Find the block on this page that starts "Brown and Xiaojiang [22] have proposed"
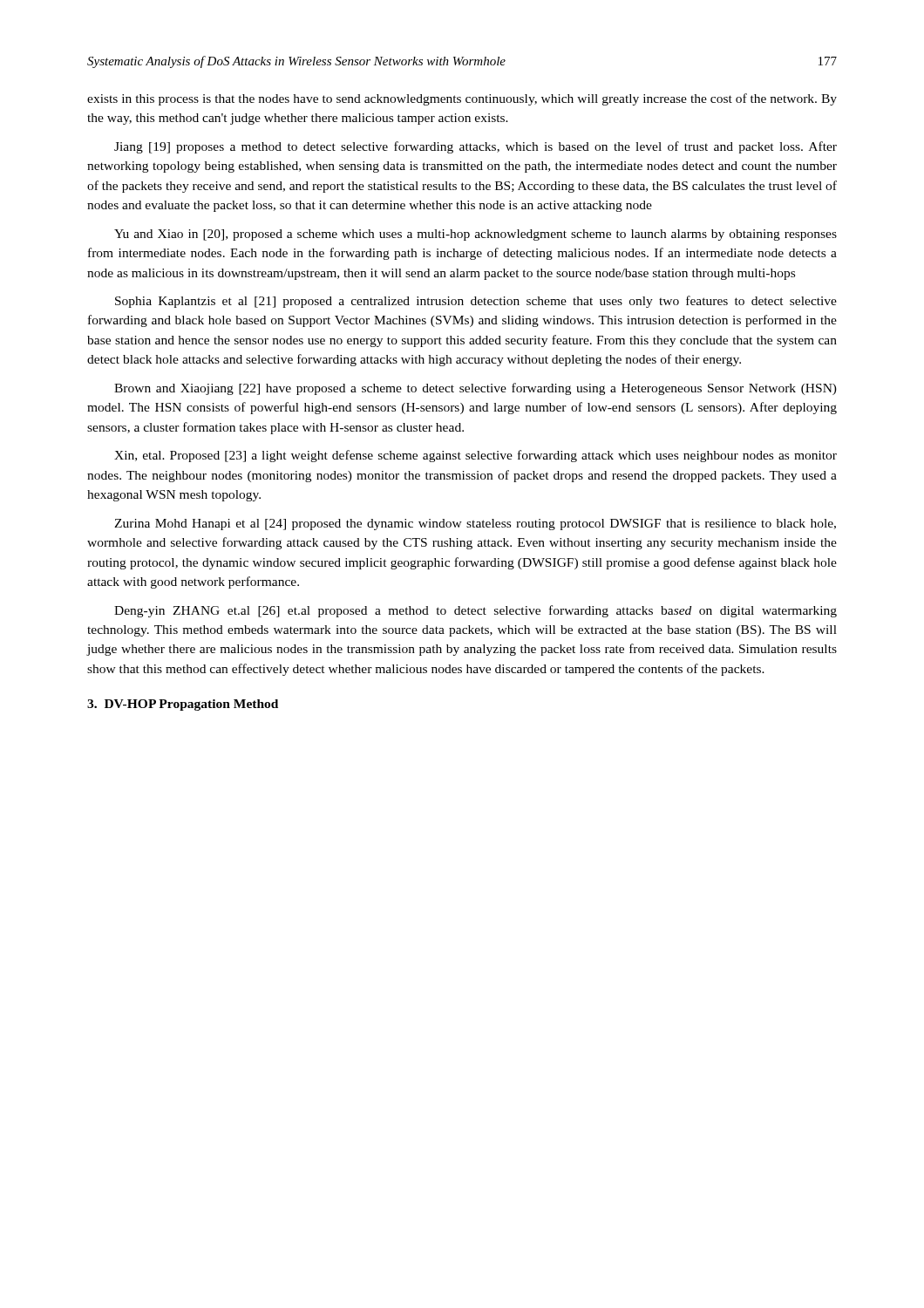 coord(462,408)
